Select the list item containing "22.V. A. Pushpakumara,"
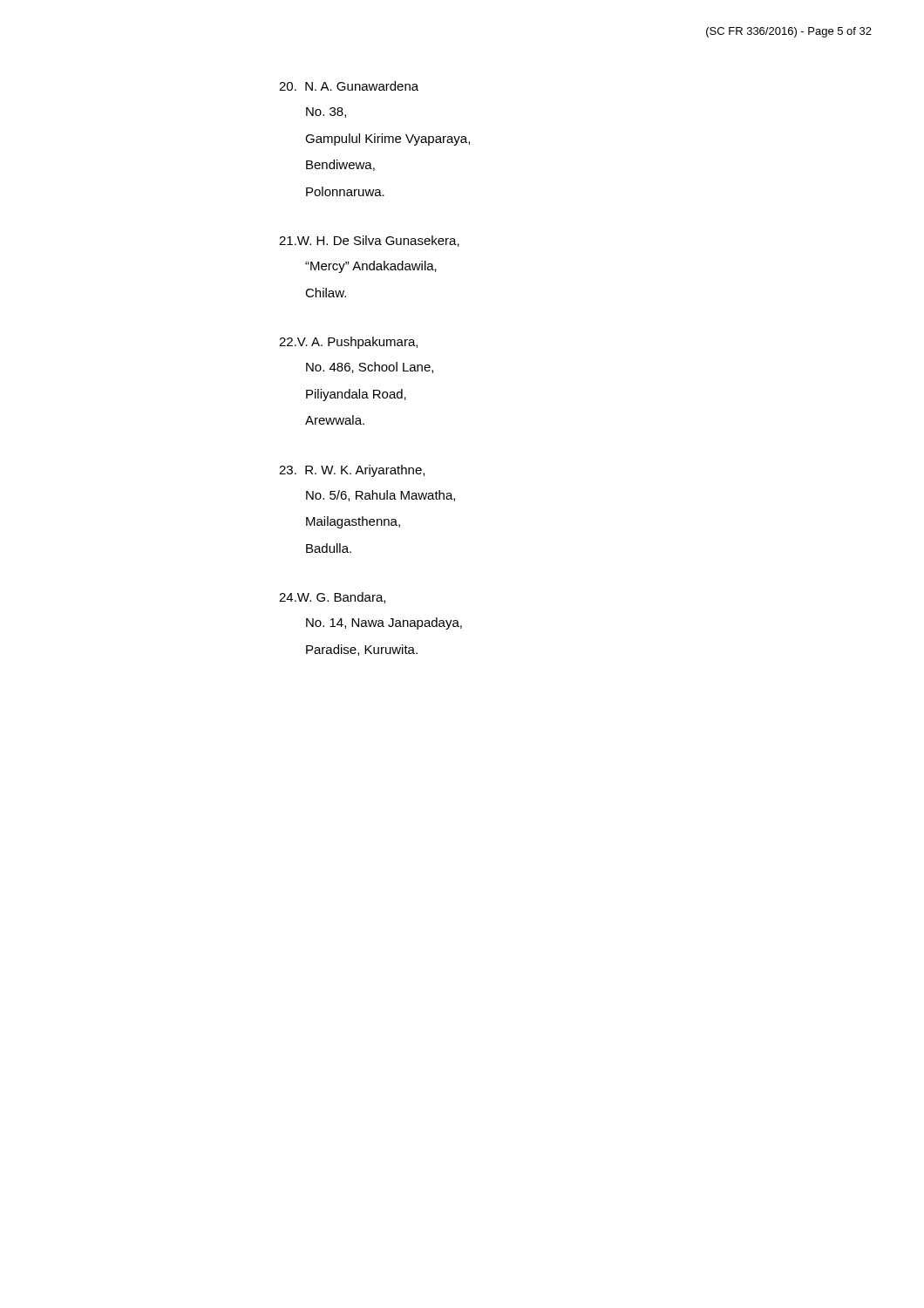 coord(348,343)
